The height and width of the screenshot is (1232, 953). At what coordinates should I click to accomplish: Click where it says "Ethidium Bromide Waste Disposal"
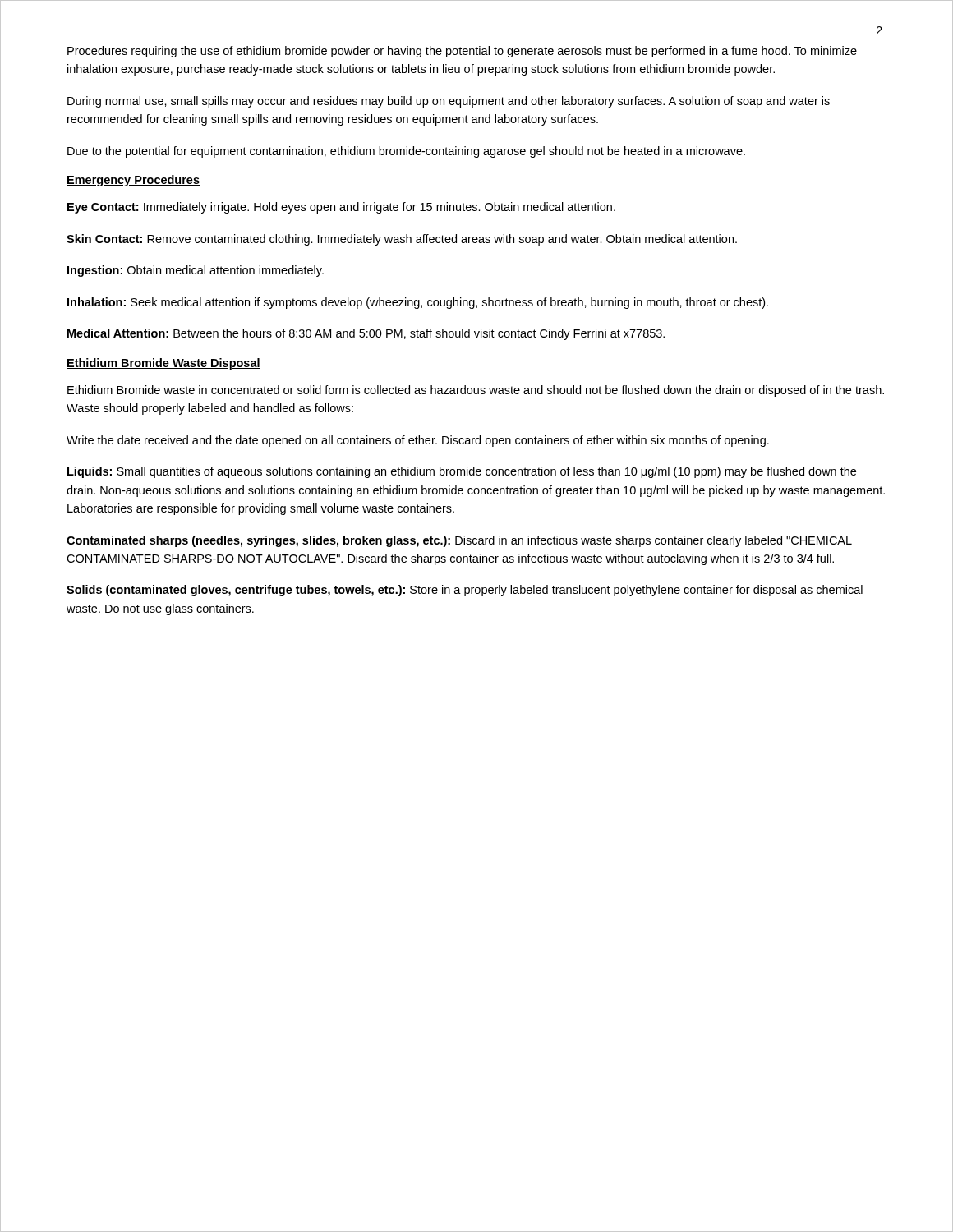163,363
